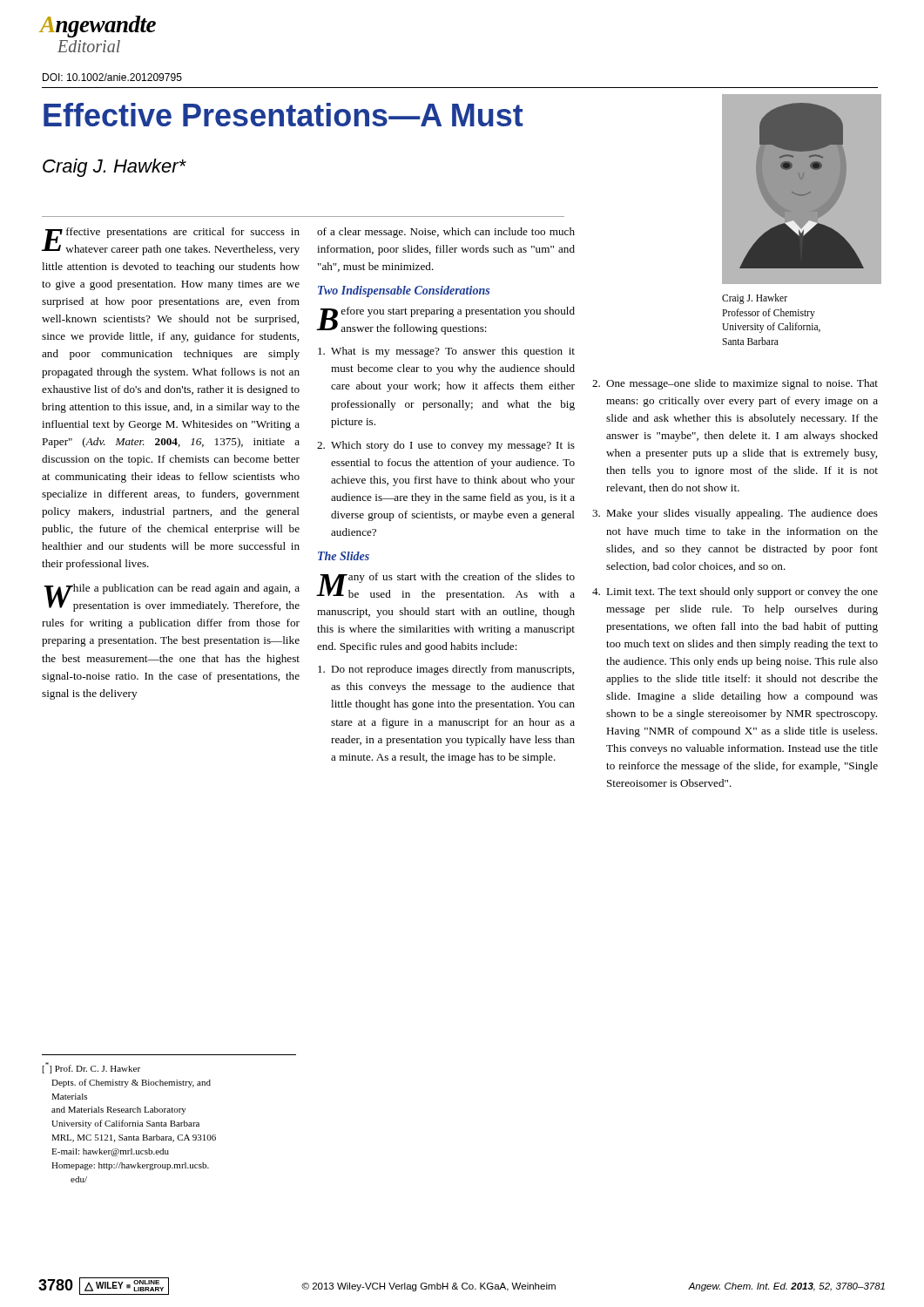Find the passage starting "Before you start preparing a presentation"

point(446,320)
